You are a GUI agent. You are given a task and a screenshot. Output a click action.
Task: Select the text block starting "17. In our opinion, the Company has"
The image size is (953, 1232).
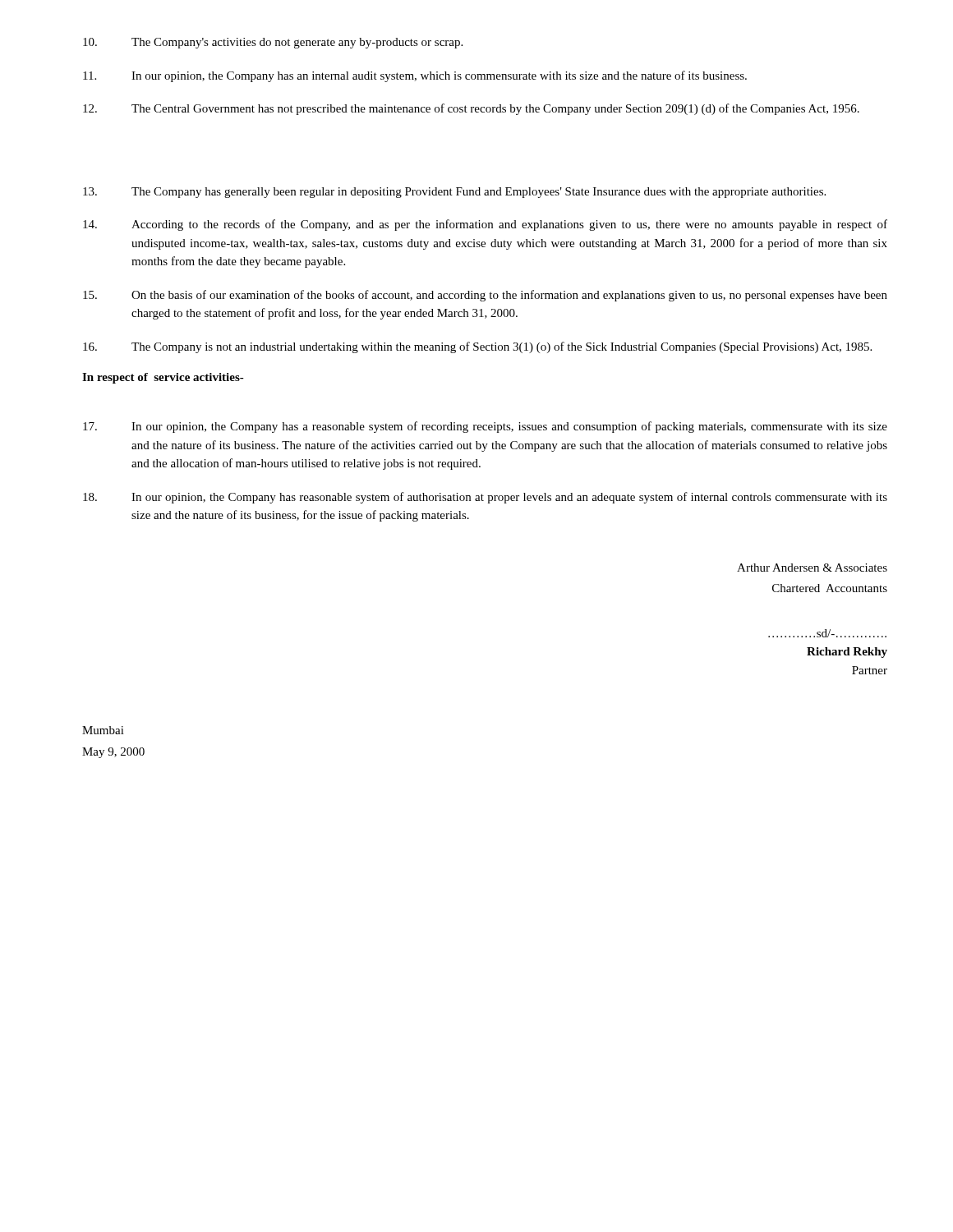485,445
